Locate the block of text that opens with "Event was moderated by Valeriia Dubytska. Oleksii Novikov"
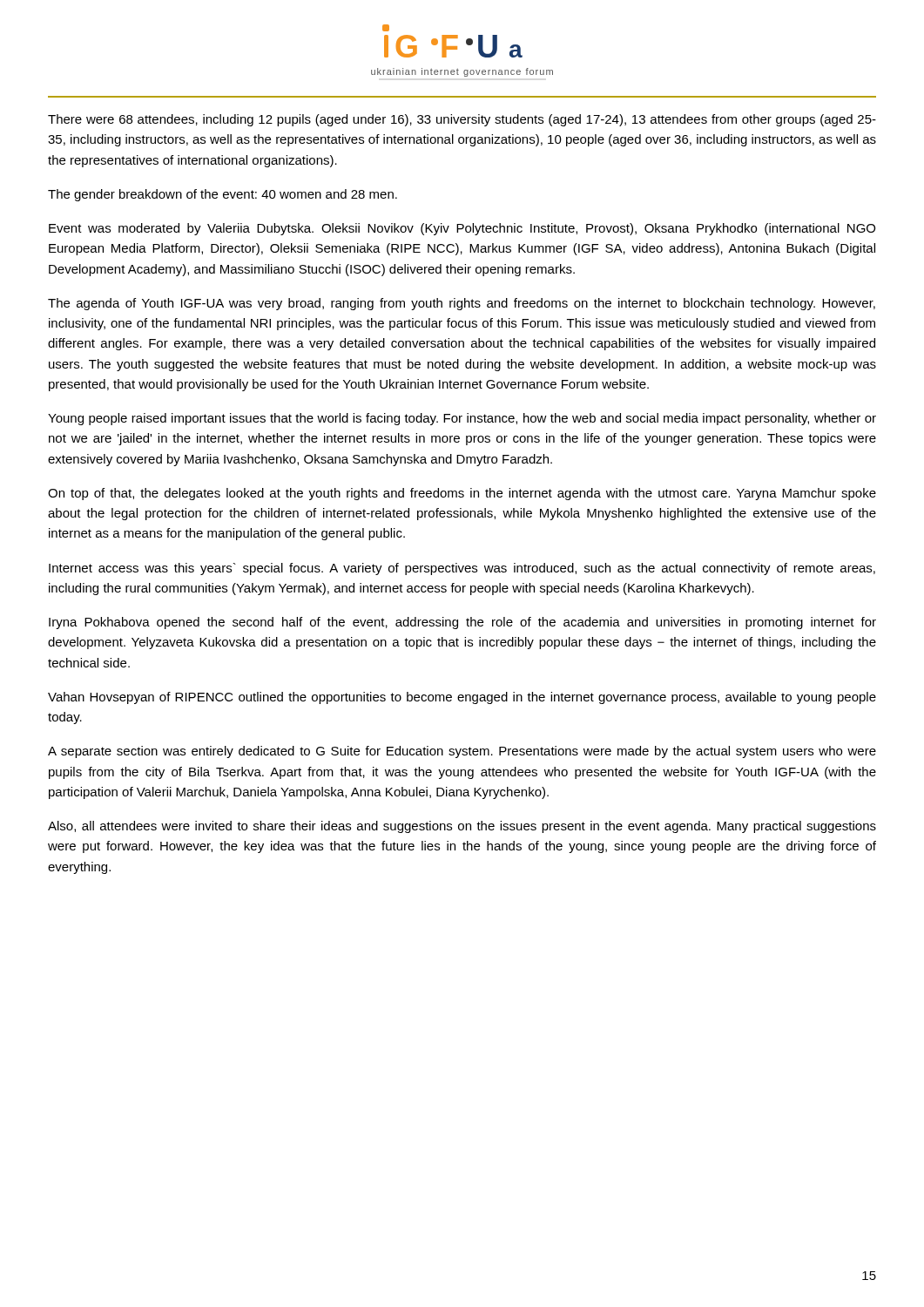 coord(462,248)
